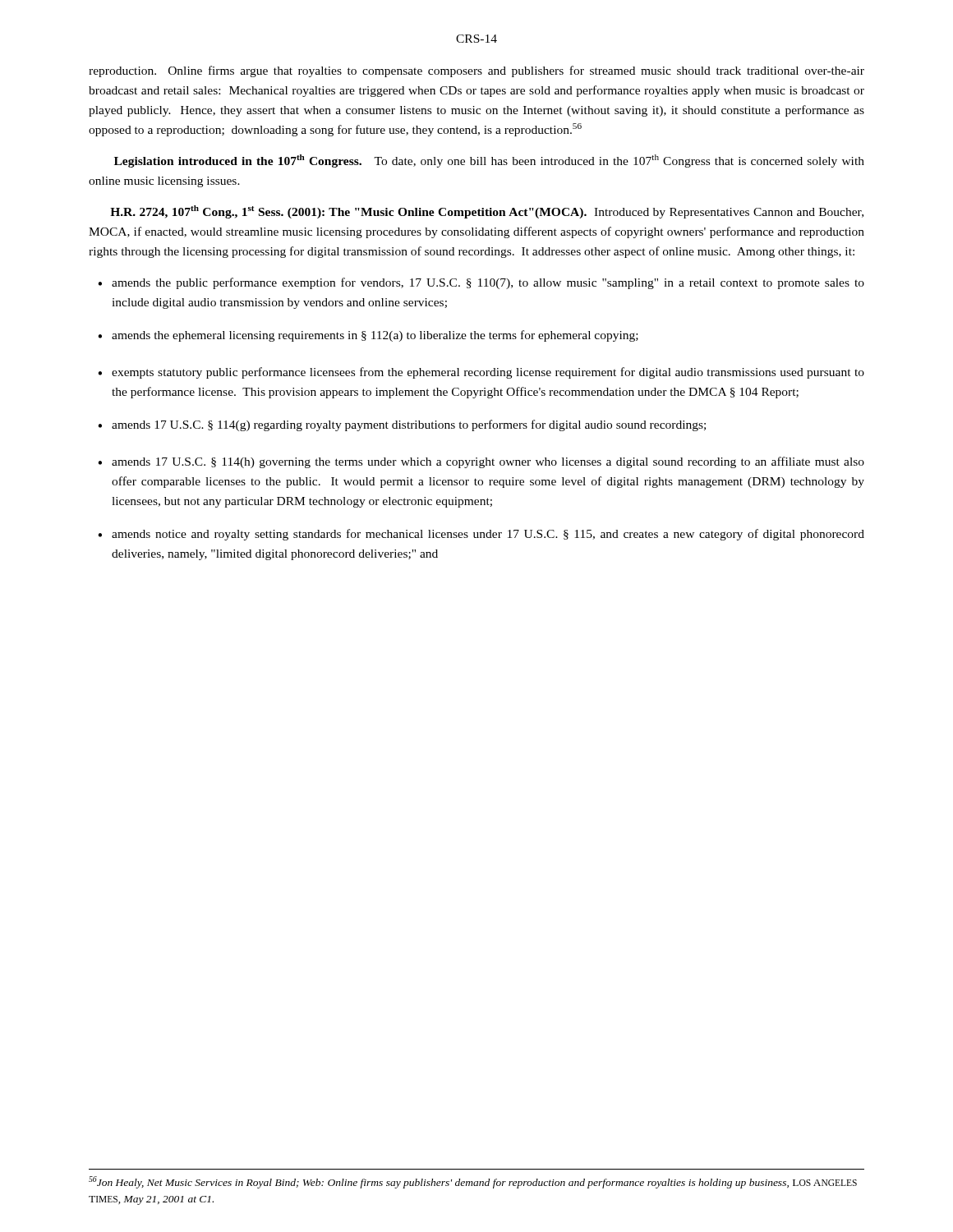Screen dimensions: 1232x953
Task: Point to the block beginning "• amends notice"
Action: click(476, 544)
